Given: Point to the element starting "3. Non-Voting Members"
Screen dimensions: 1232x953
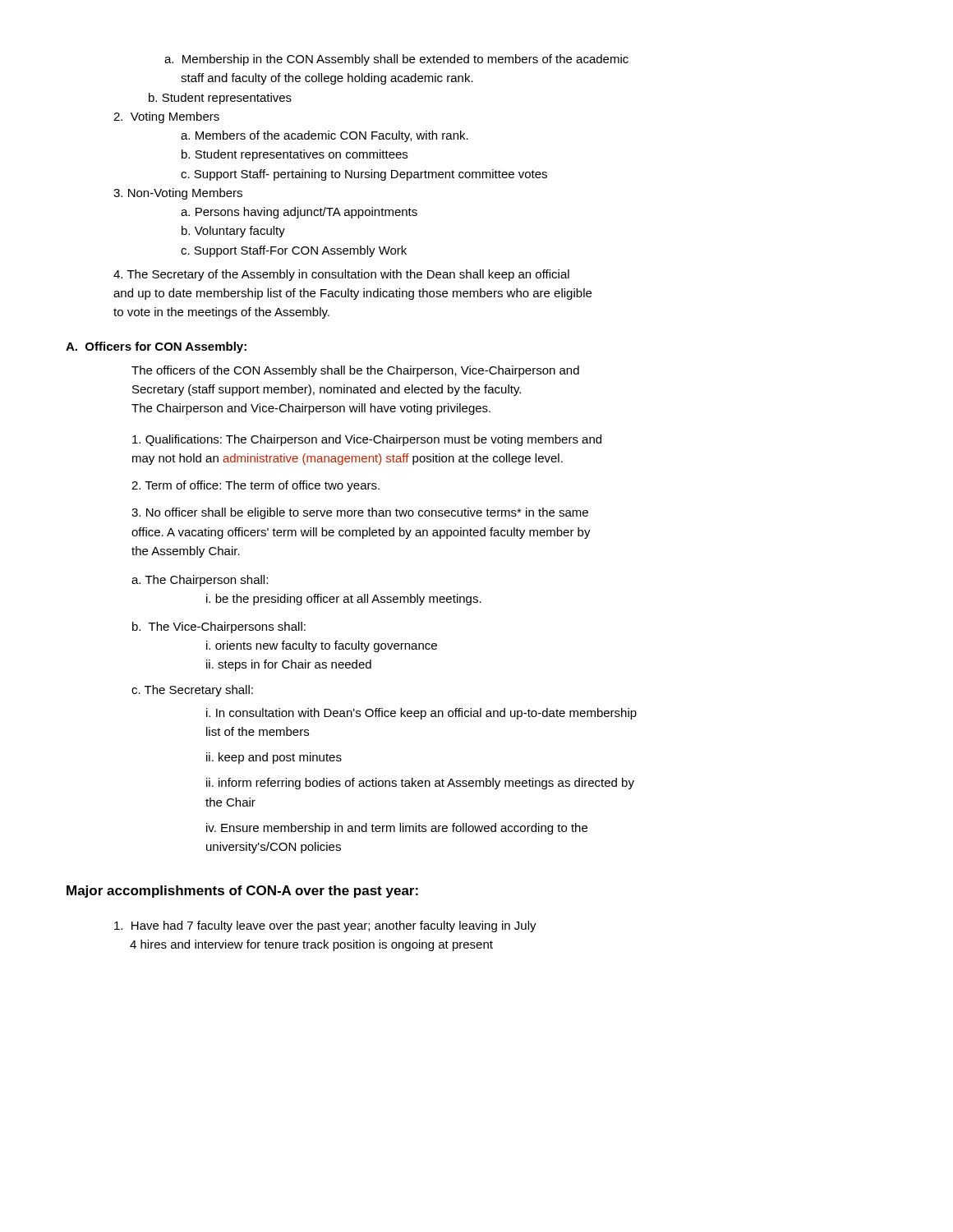Looking at the screenshot, I should (178, 194).
